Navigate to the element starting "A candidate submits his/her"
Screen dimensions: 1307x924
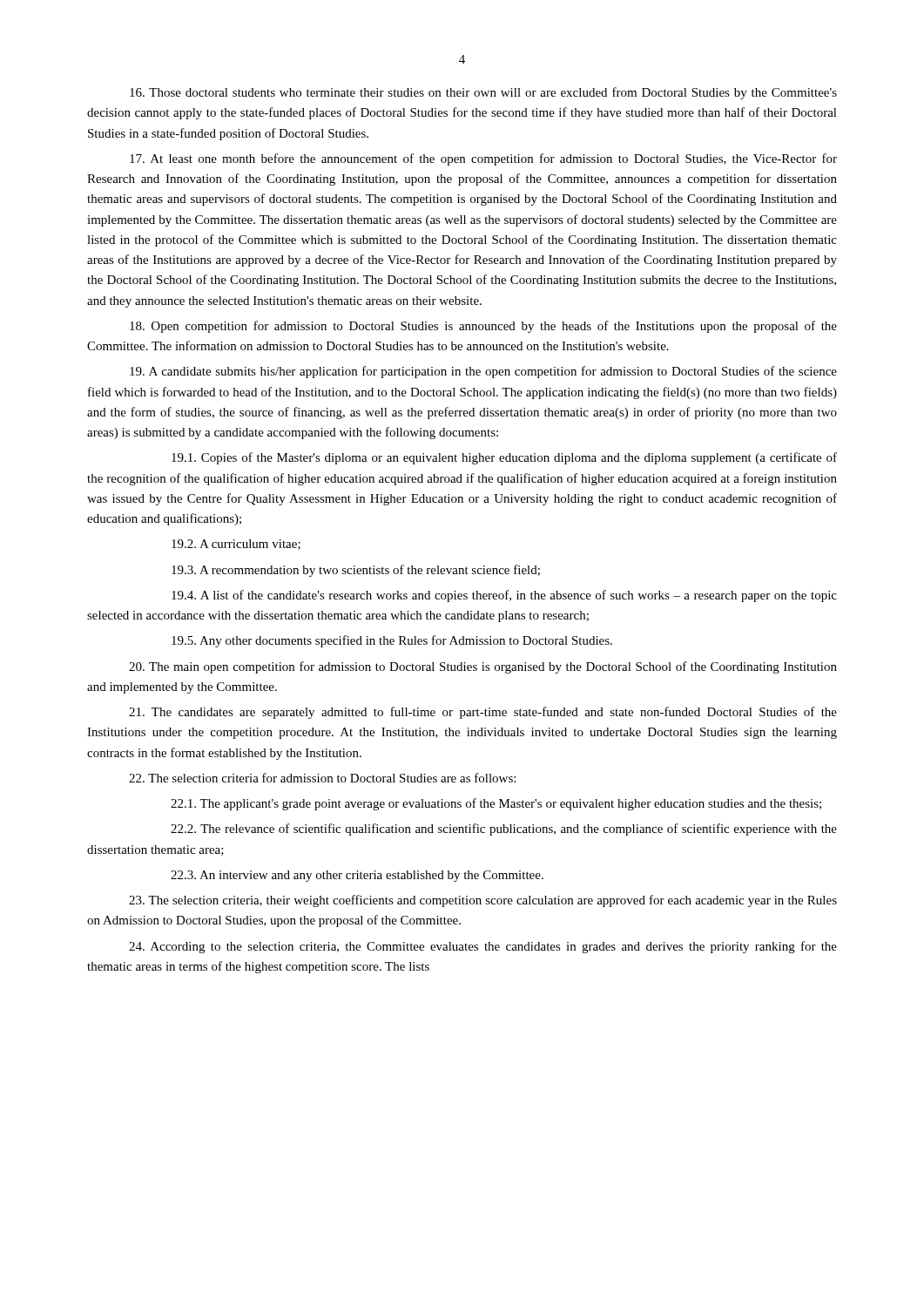point(462,402)
